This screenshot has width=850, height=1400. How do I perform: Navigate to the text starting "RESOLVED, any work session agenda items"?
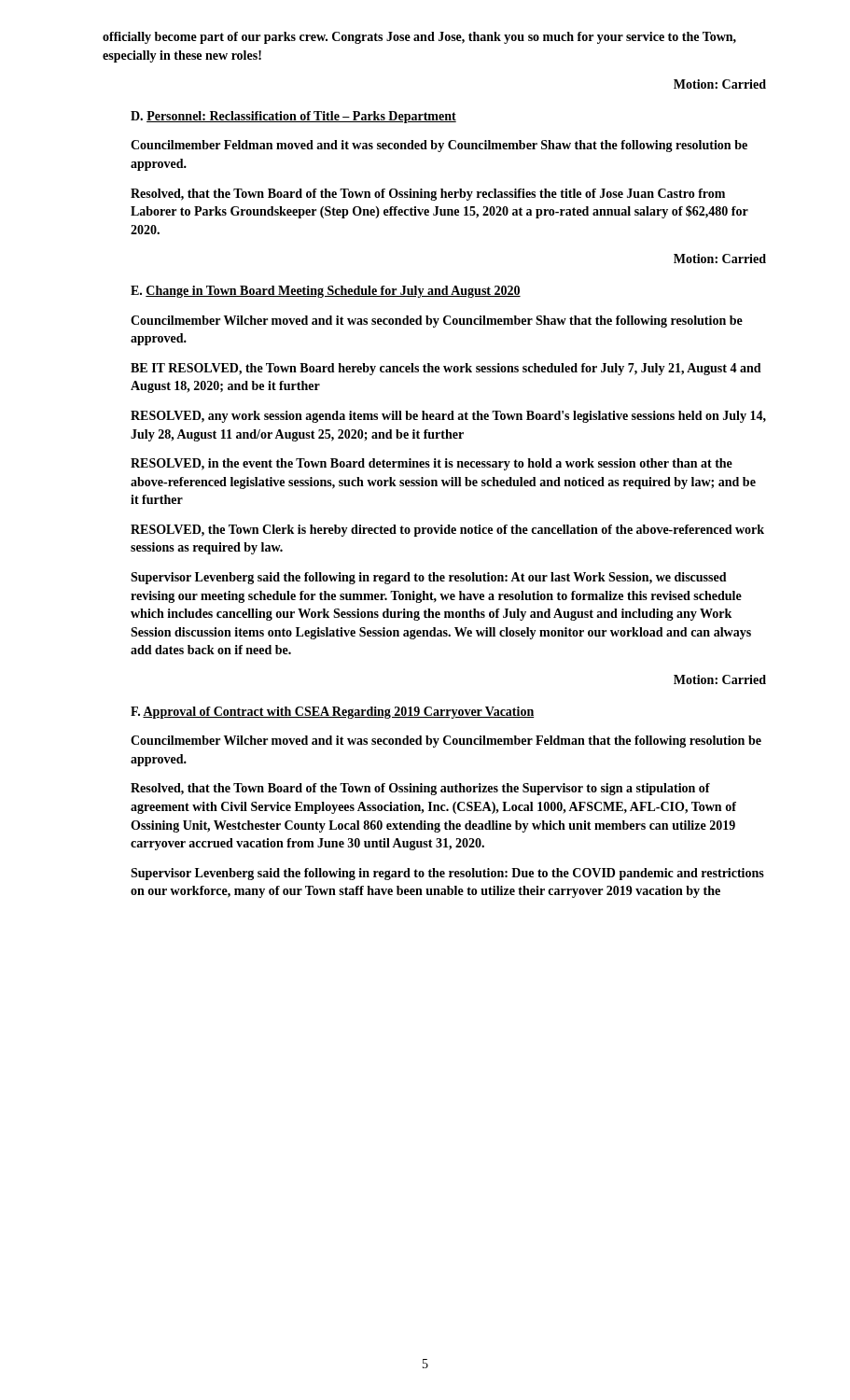pos(448,425)
